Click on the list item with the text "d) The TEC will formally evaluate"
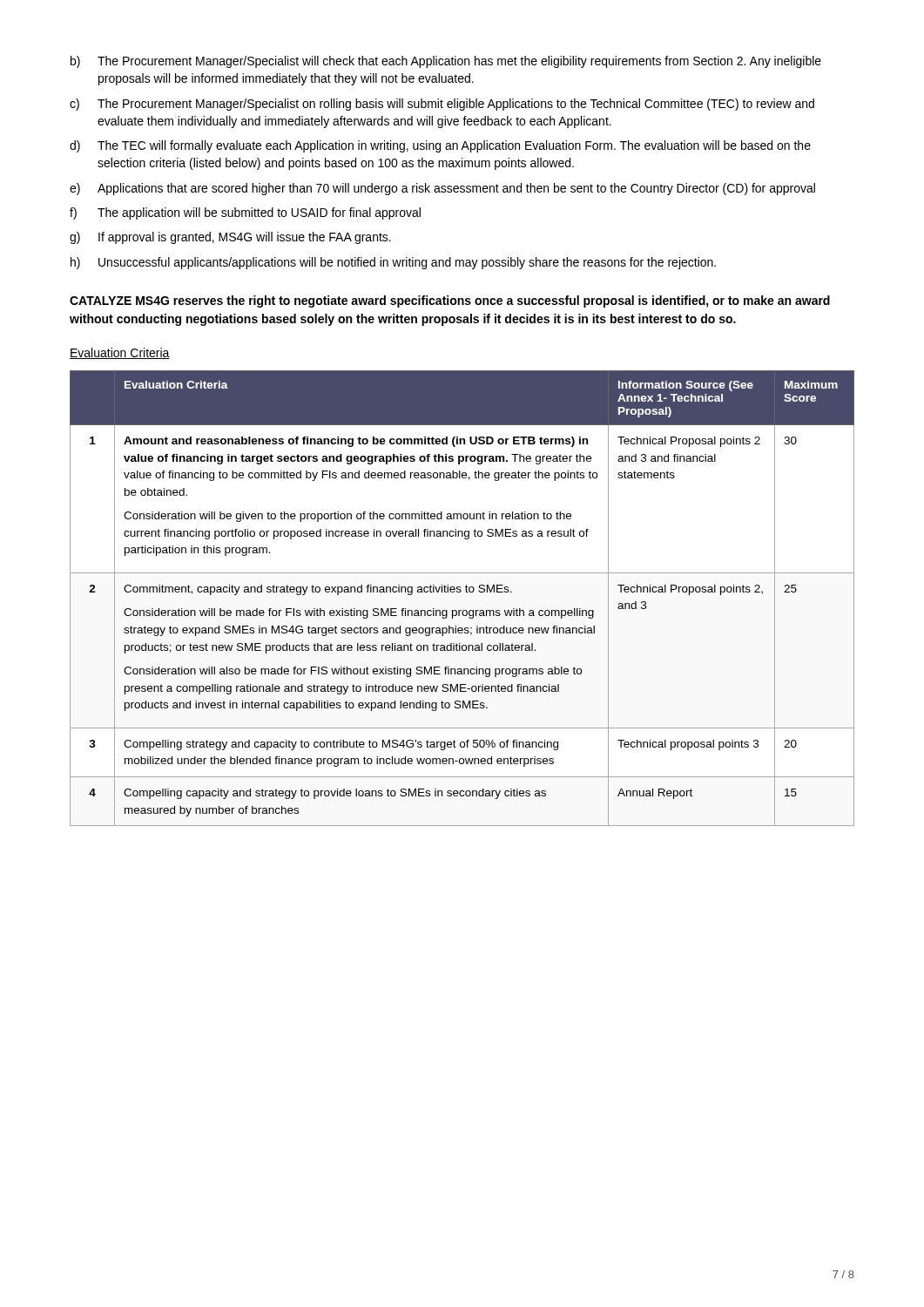 pos(462,155)
